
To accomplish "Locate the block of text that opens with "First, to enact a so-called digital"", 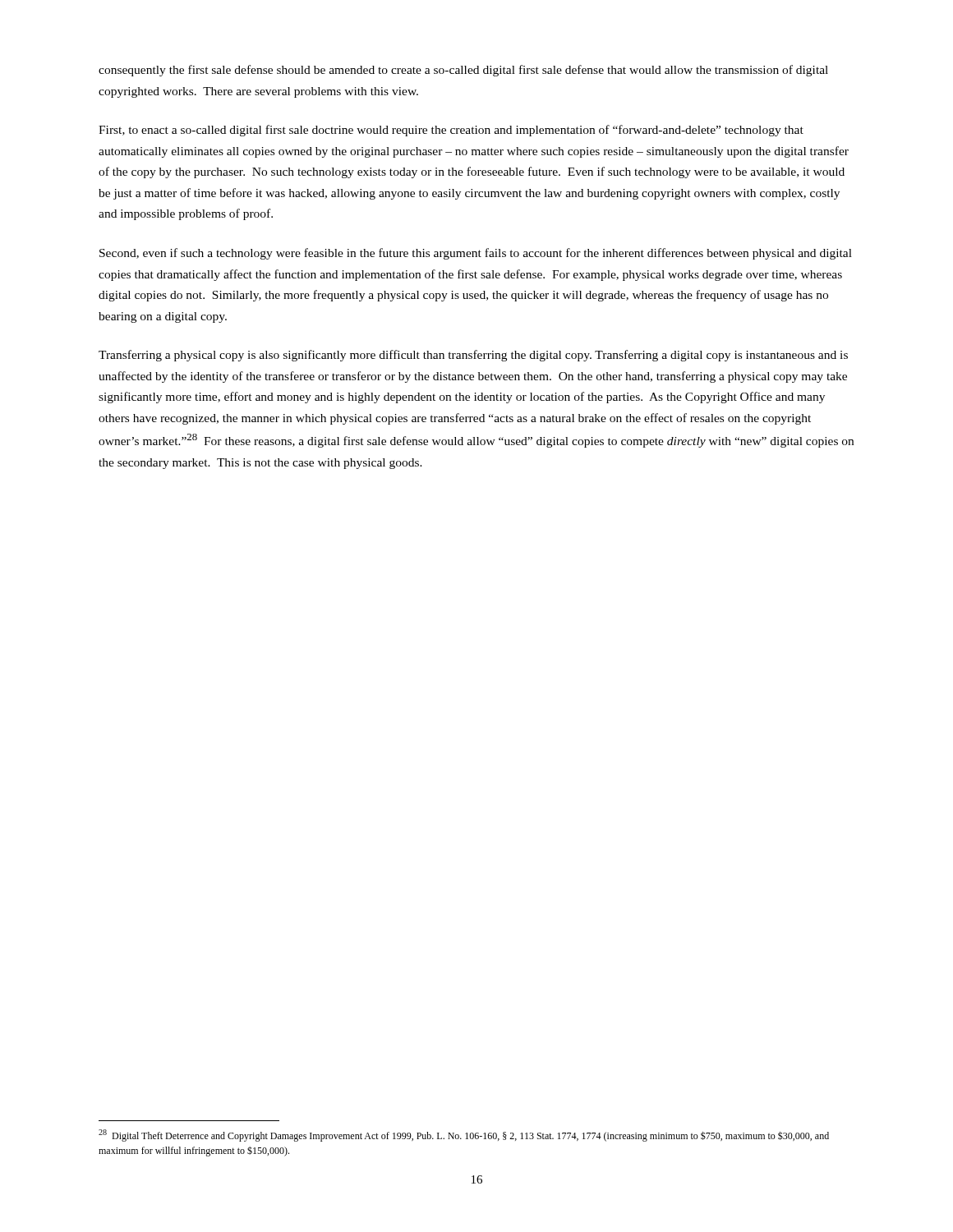I will point(474,171).
